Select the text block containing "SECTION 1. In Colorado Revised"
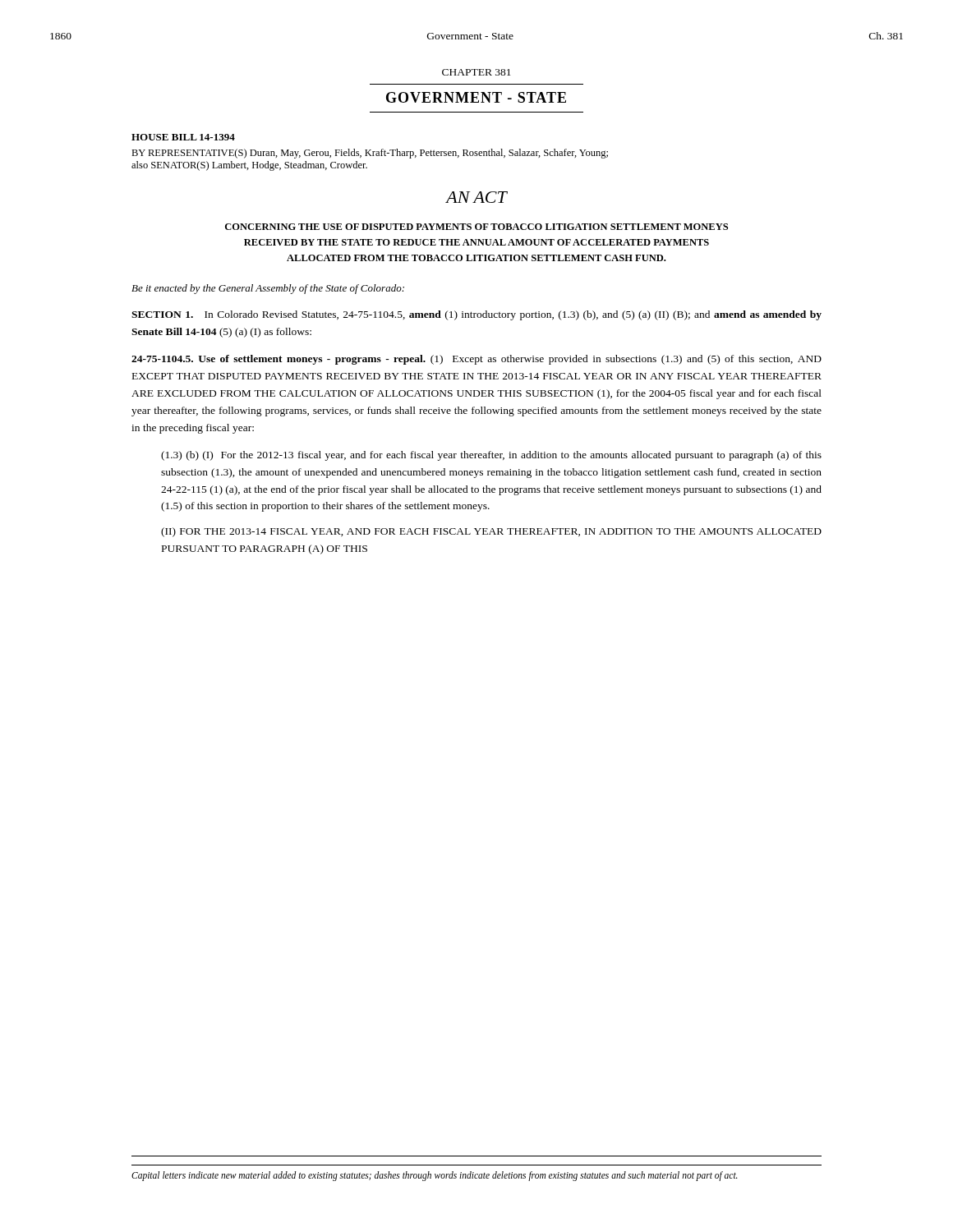953x1232 pixels. tap(476, 324)
